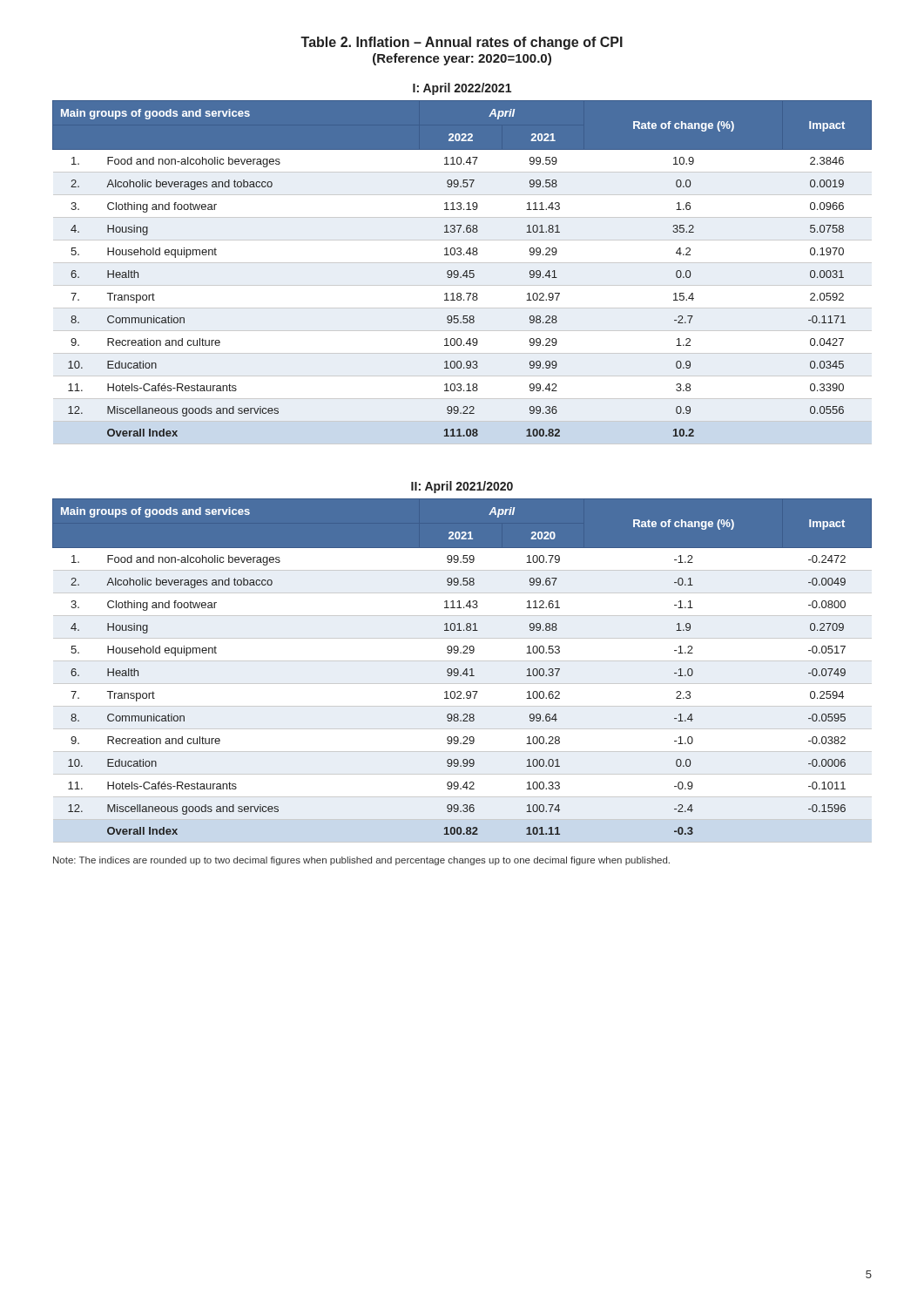Click the passage that begins "Note: The indices"
This screenshot has height=1307, width=924.
(x=361, y=860)
